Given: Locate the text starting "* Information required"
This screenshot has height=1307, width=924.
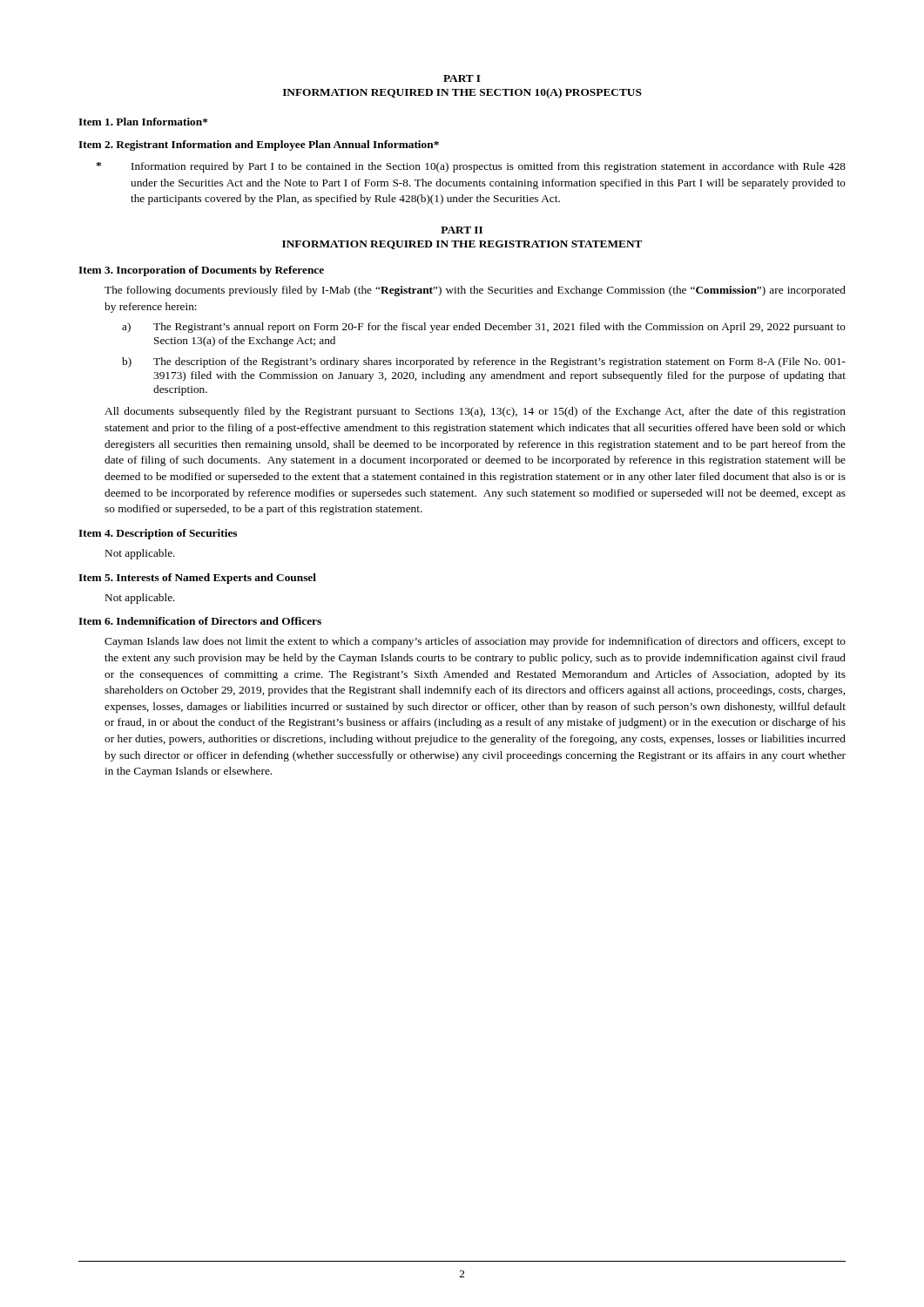Looking at the screenshot, I should pyautogui.click(x=471, y=183).
